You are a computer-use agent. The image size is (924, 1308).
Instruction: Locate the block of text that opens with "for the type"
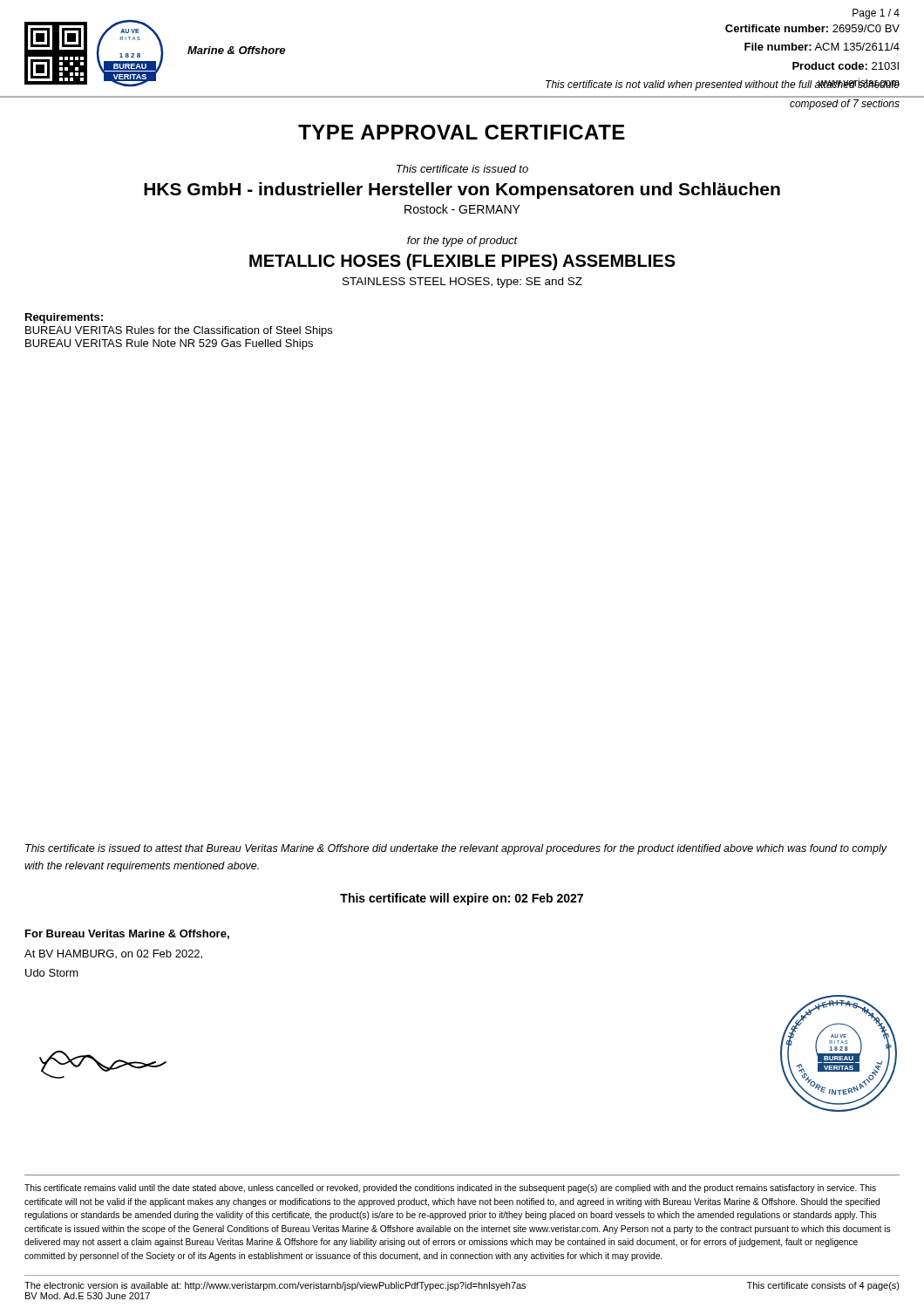tap(462, 240)
